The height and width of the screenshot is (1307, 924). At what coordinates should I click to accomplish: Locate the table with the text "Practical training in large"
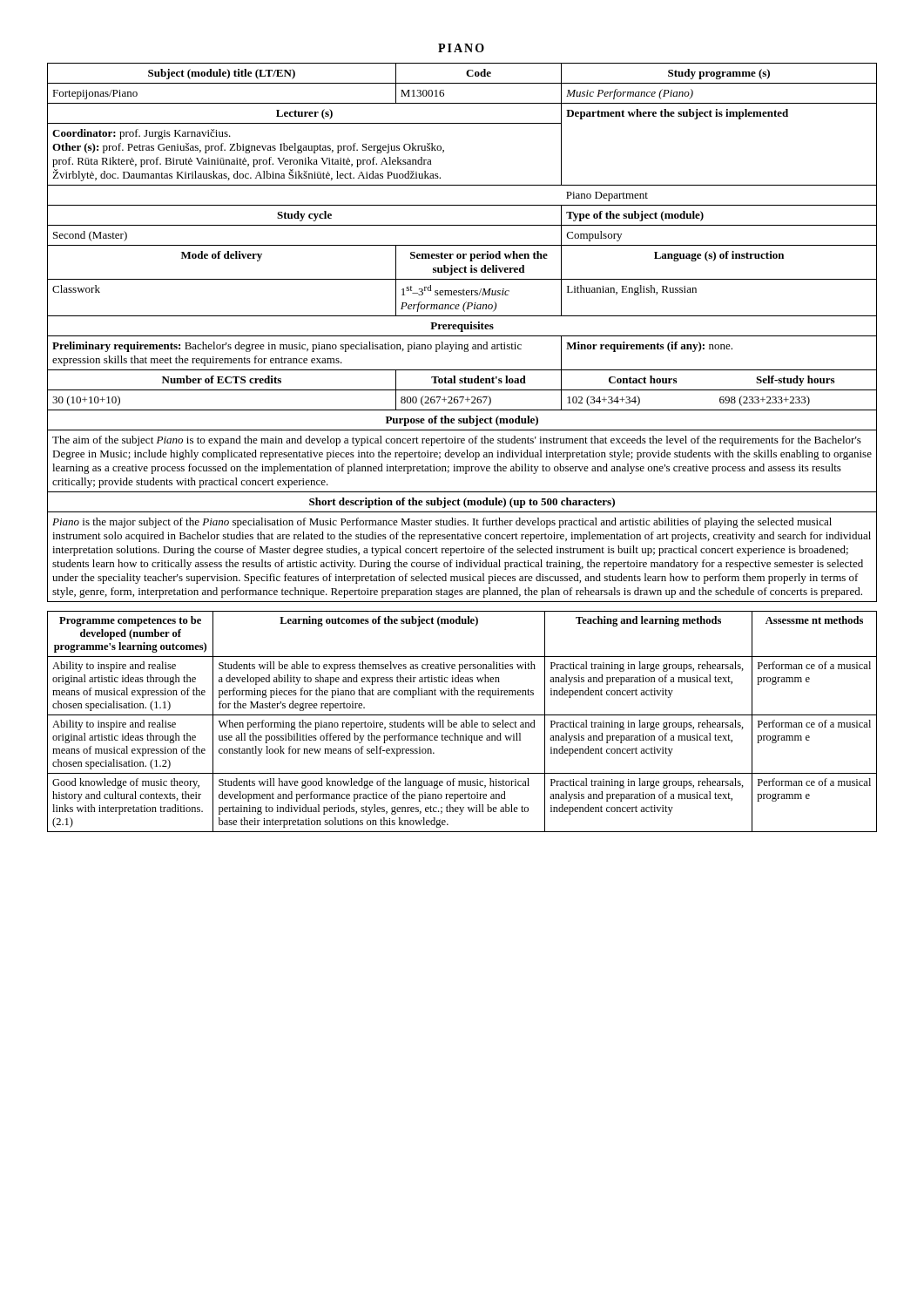tap(462, 722)
